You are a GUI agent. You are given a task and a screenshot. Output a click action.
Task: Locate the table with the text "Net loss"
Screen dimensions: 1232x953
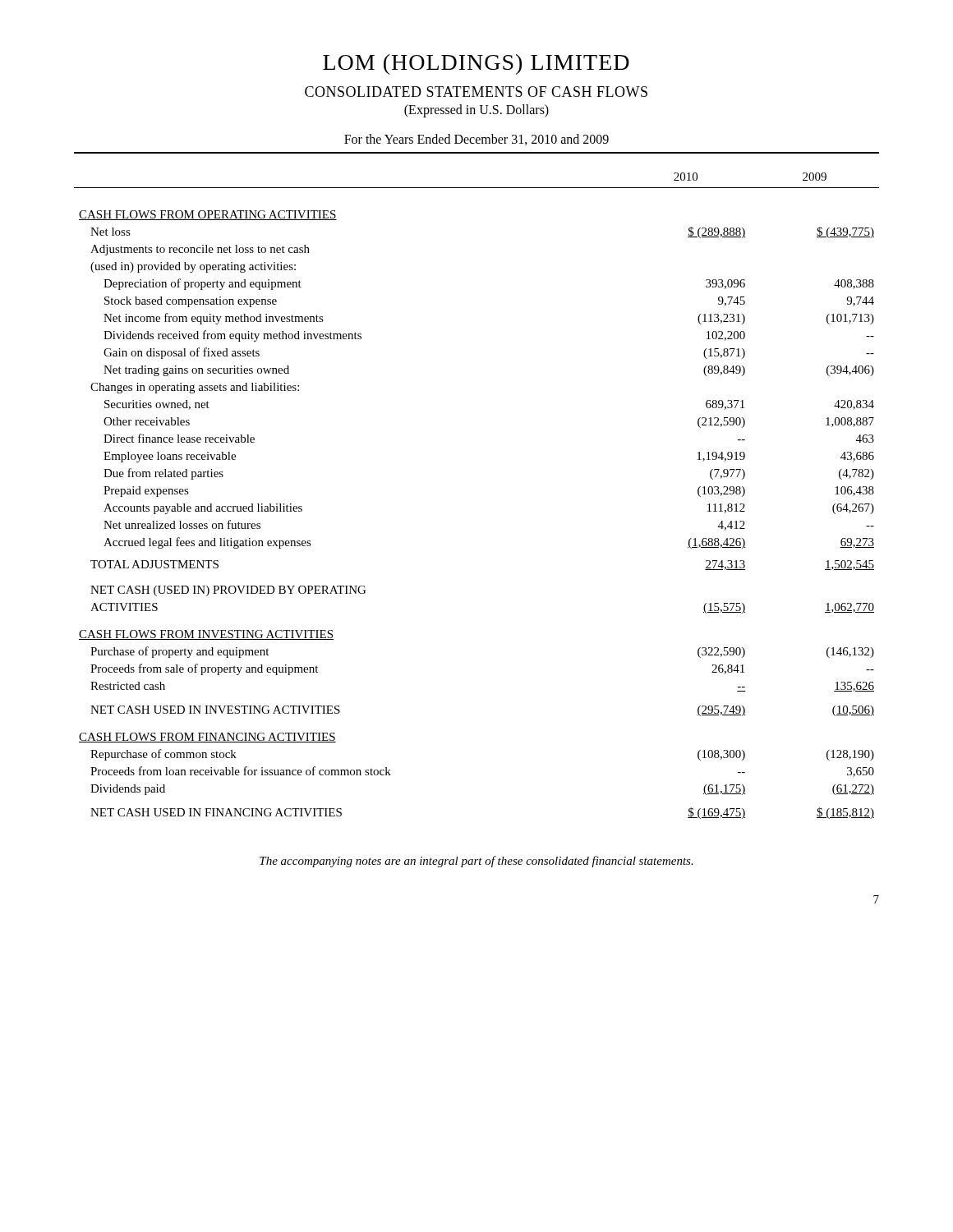click(476, 495)
